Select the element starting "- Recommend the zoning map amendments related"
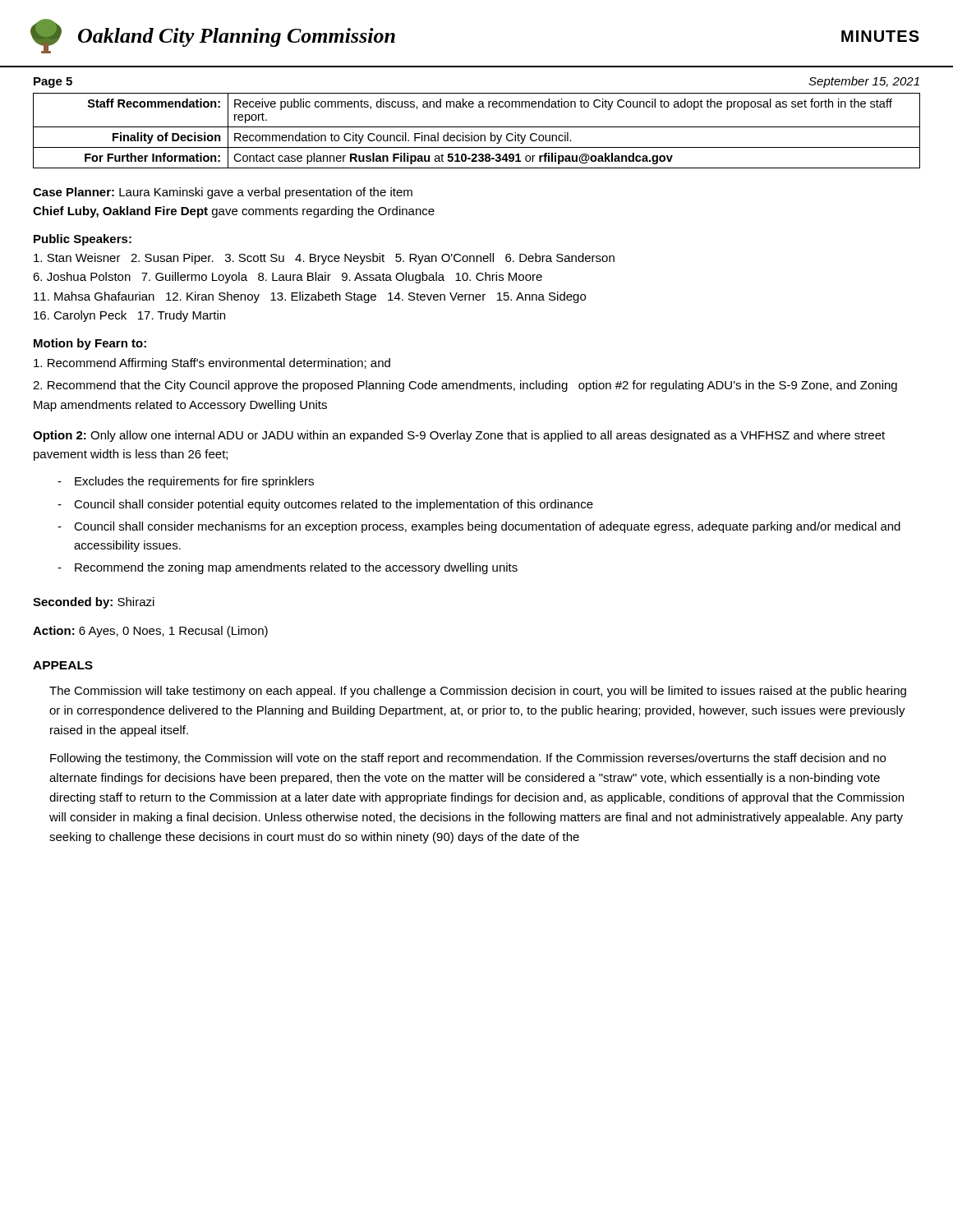Image resolution: width=953 pixels, height=1232 pixels. [x=288, y=567]
